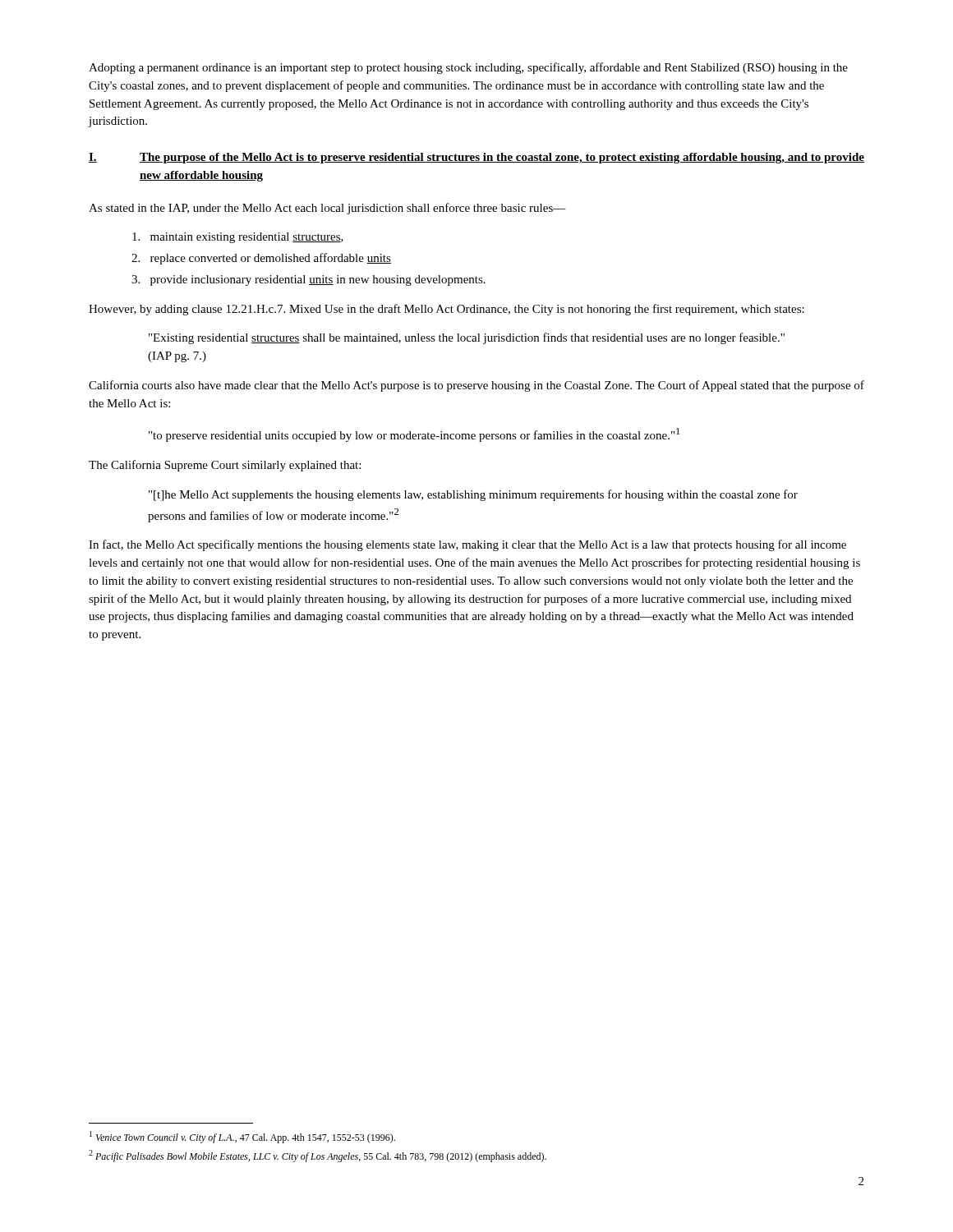This screenshot has height=1232, width=953.
Task: Navigate to the text starting "1 Venice Town Council v. City of L.A.,"
Action: (x=242, y=1137)
